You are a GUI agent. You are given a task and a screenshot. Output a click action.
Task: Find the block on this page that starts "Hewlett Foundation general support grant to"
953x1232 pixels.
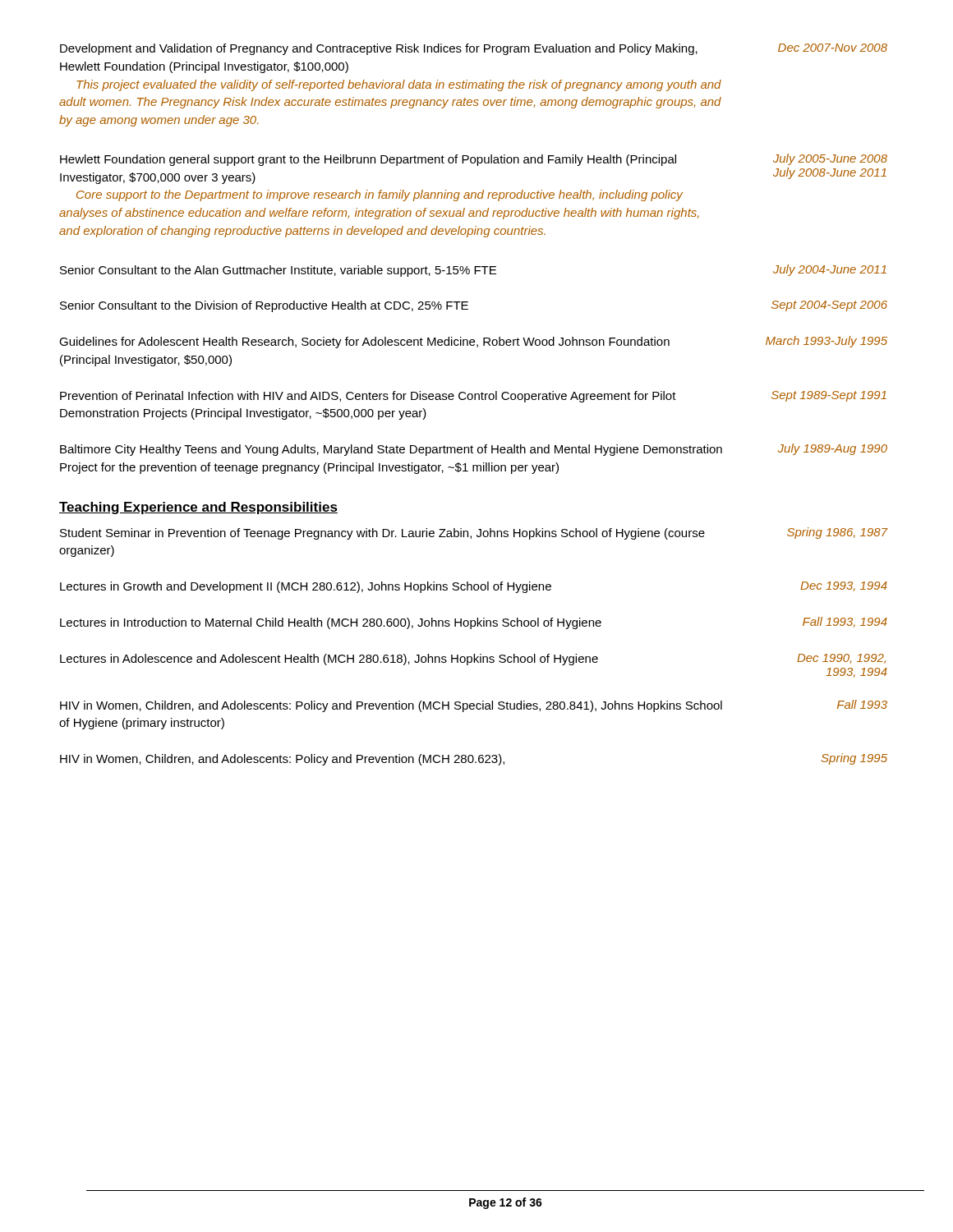point(473,195)
